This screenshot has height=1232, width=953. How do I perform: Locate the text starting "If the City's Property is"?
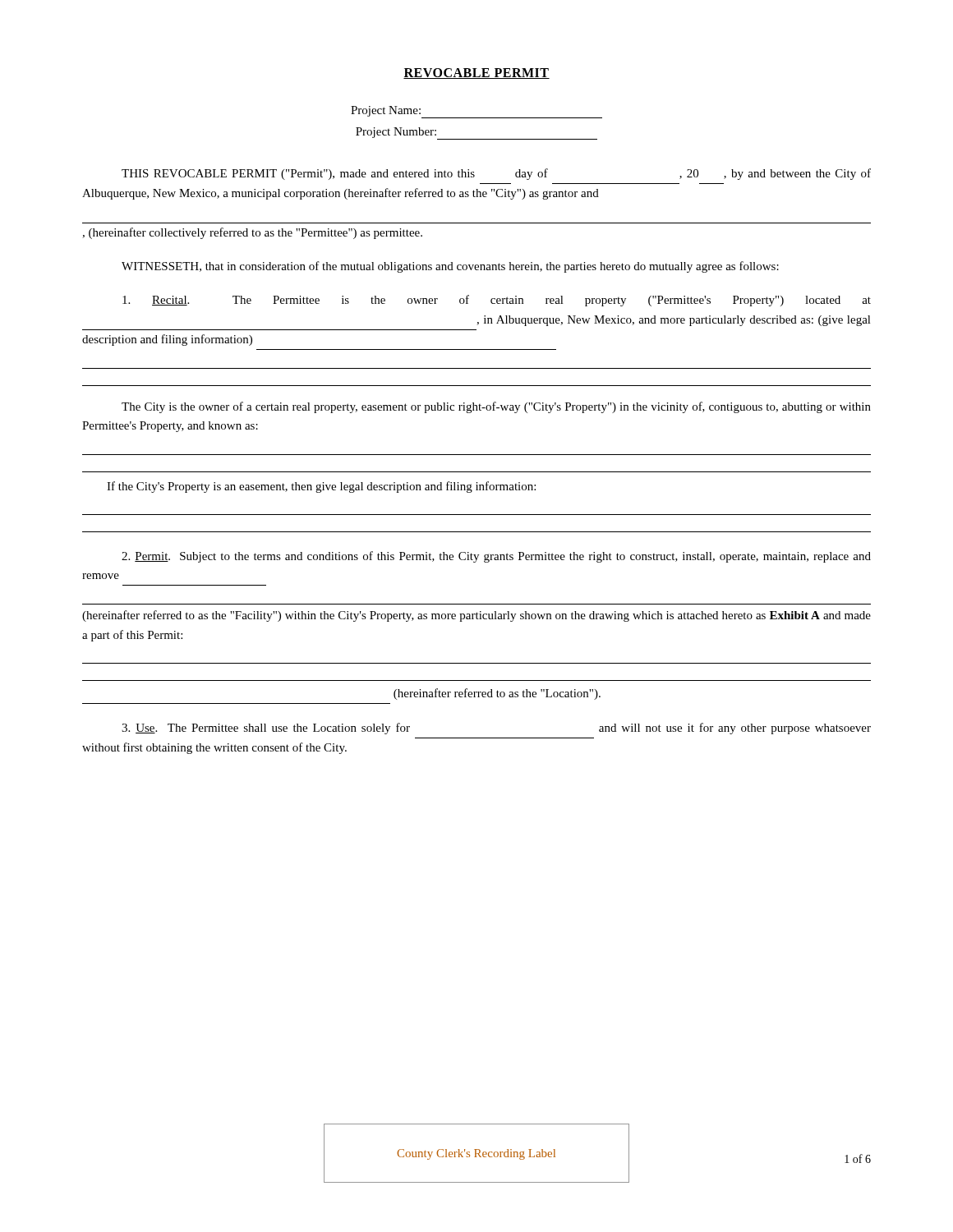coord(309,486)
